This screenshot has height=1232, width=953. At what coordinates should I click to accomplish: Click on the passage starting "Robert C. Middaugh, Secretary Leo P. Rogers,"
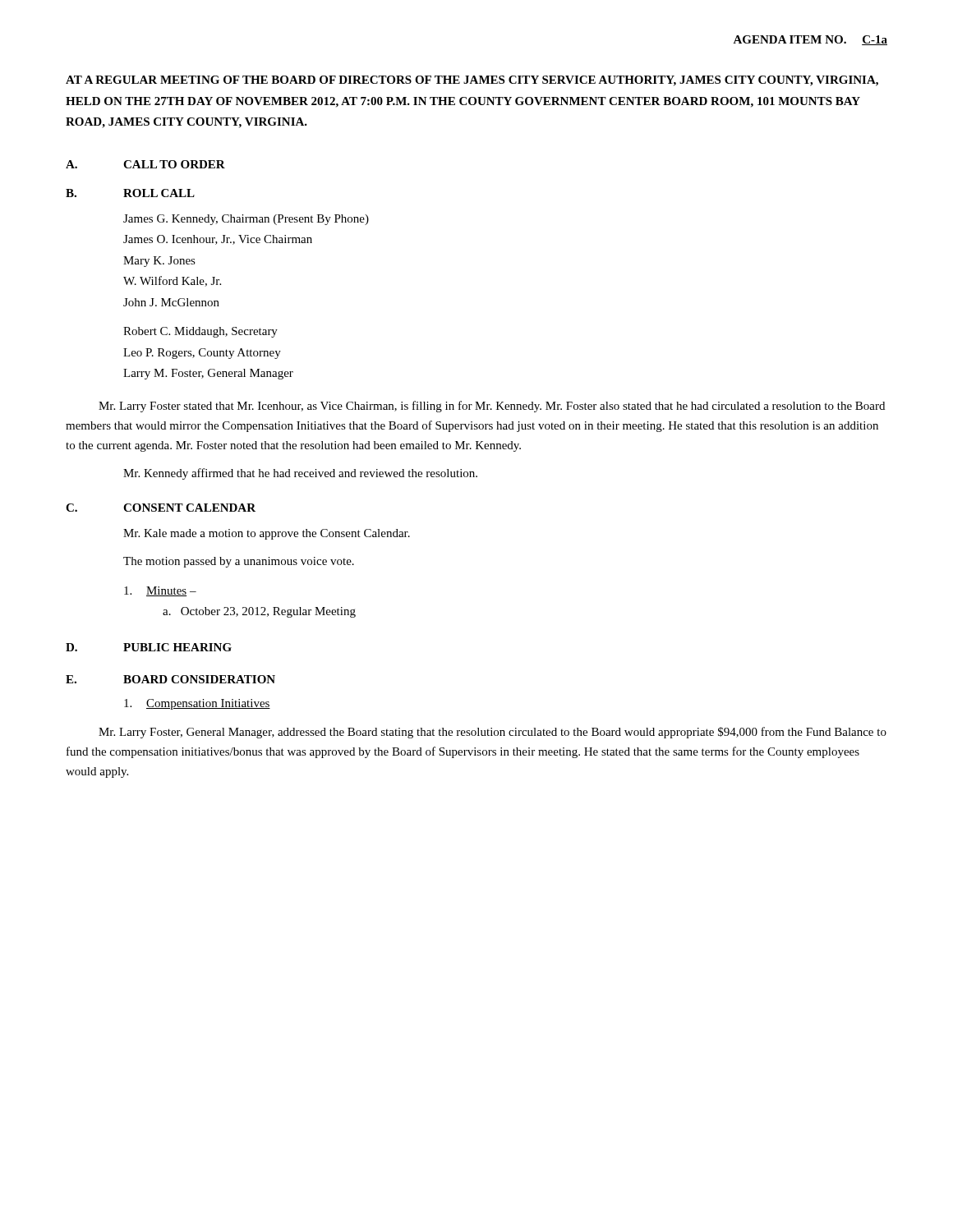(x=208, y=352)
